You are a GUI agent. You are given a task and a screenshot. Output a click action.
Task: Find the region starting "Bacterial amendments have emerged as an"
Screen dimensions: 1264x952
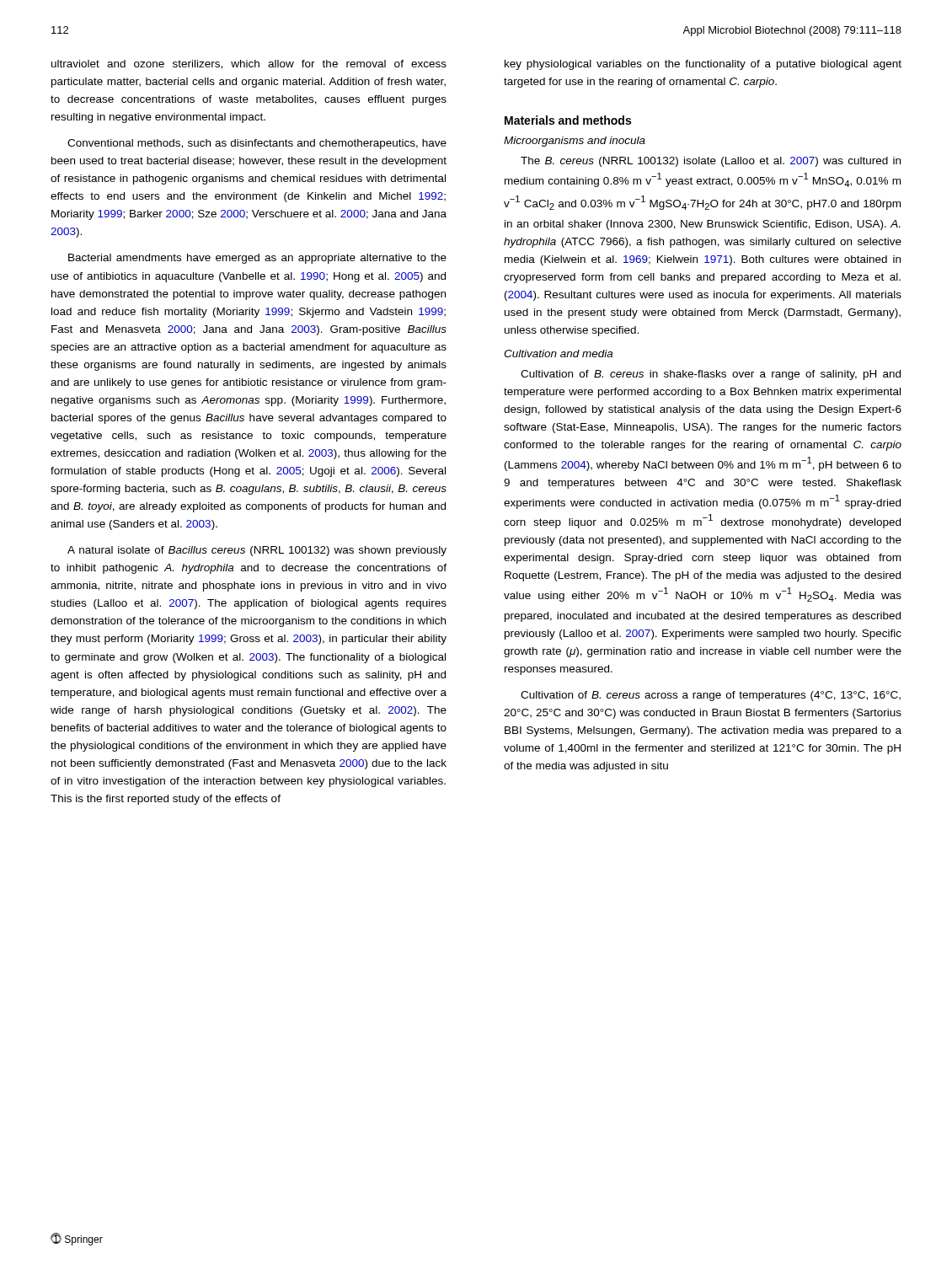pyautogui.click(x=249, y=391)
